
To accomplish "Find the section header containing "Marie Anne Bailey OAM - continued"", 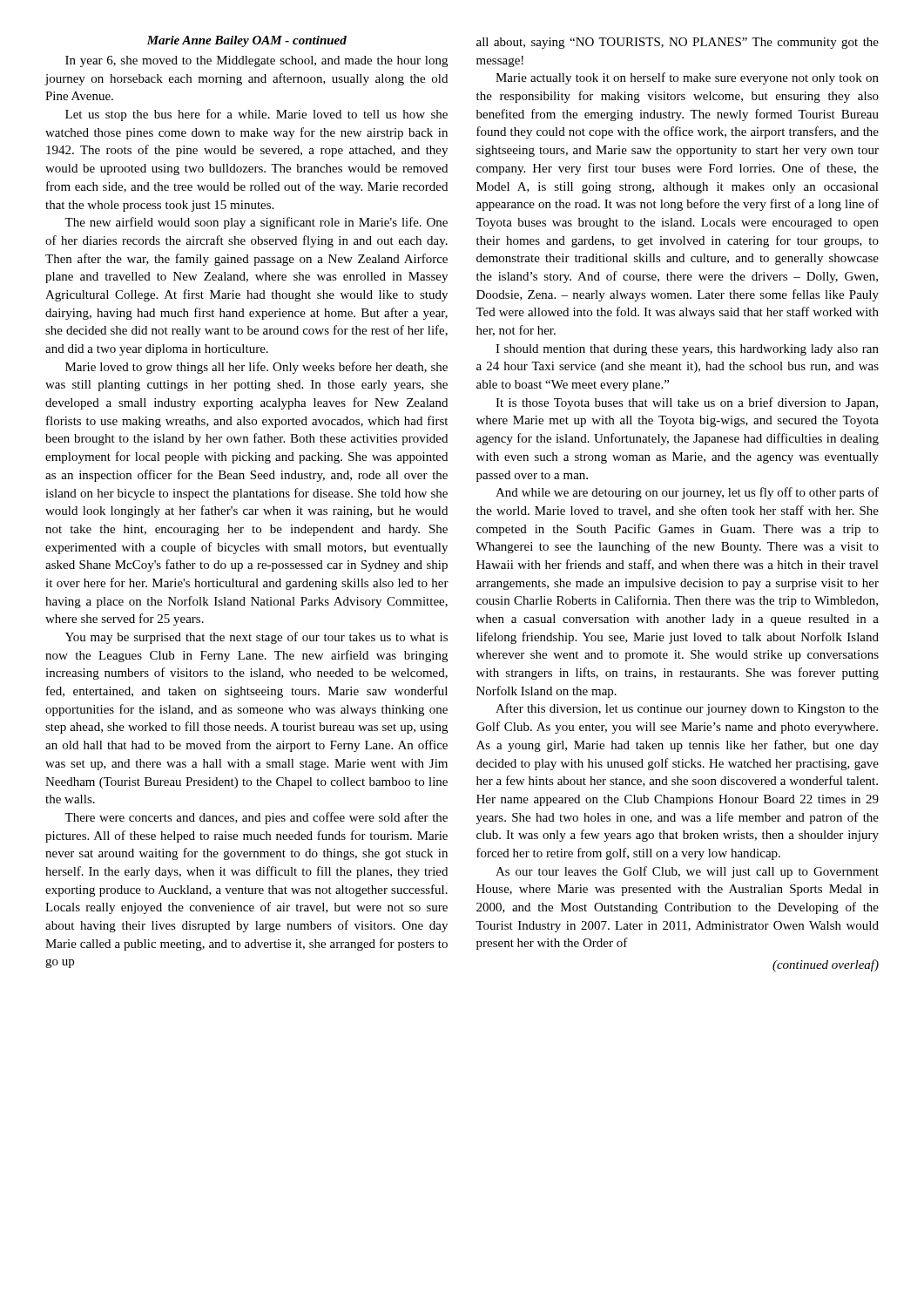I will (247, 40).
